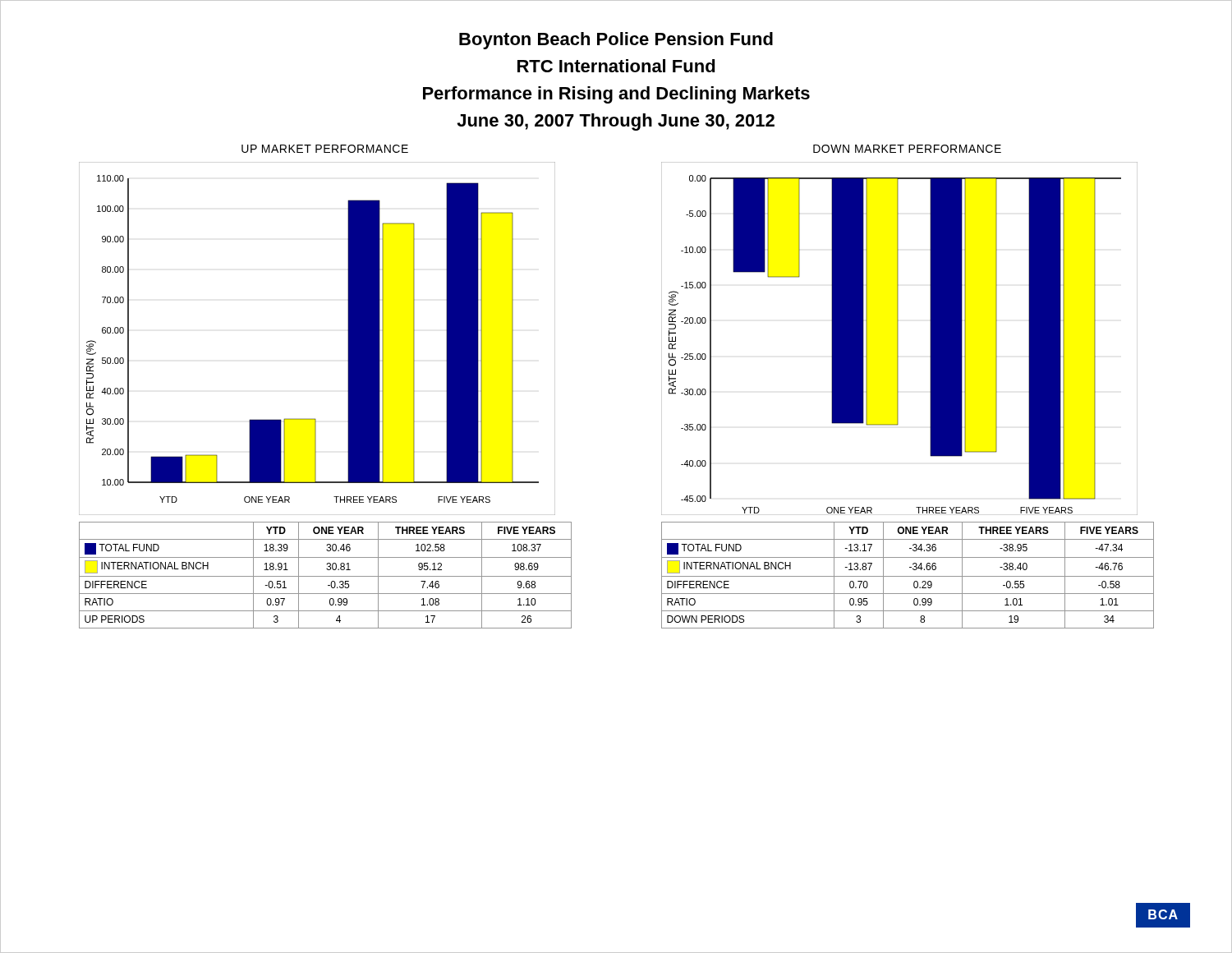
Task: Select the title
Action: coord(616,80)
